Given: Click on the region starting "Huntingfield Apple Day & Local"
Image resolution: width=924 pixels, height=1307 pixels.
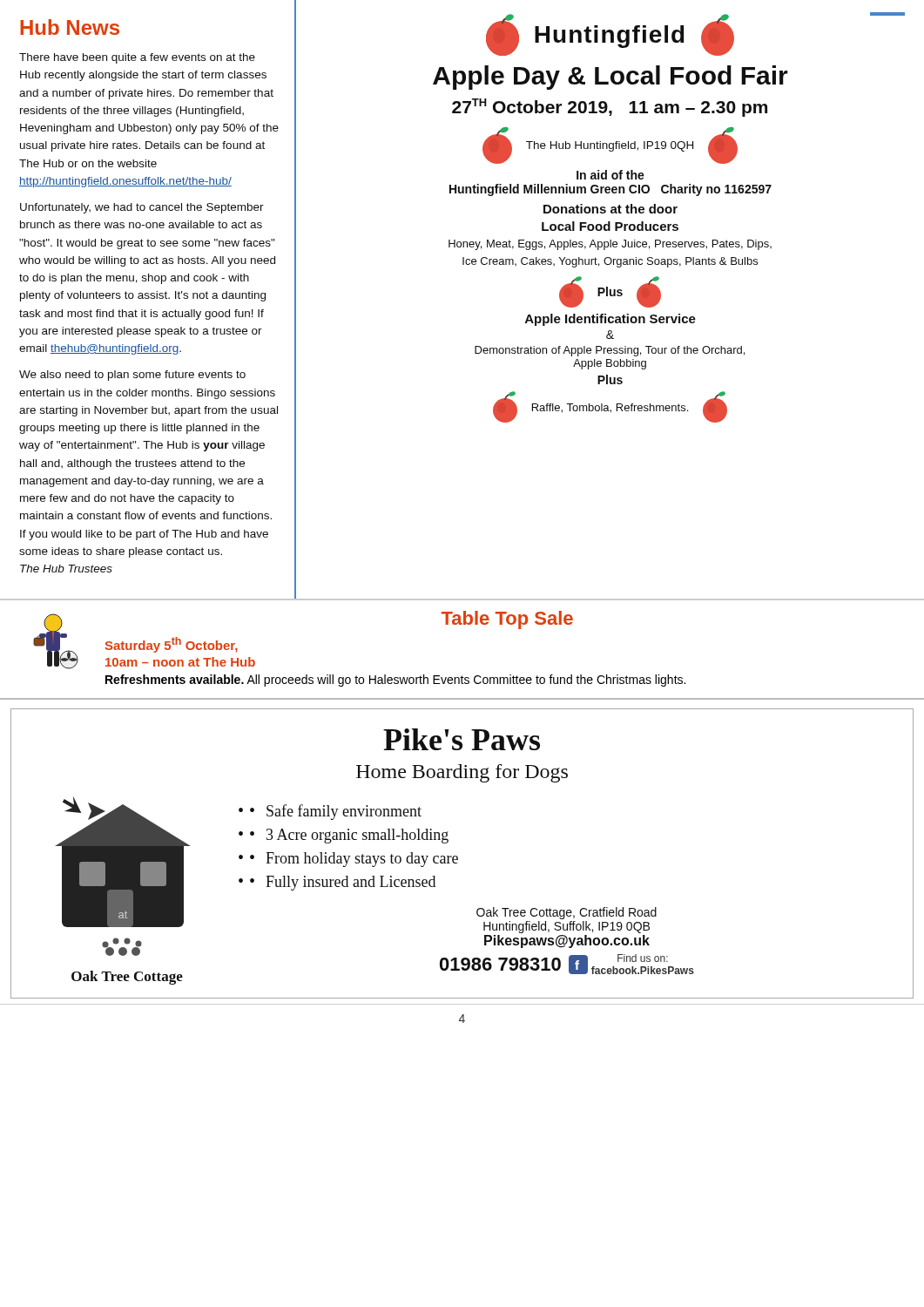Looking at the screenshot, I should pyautogui.click(x=610, y=51).
